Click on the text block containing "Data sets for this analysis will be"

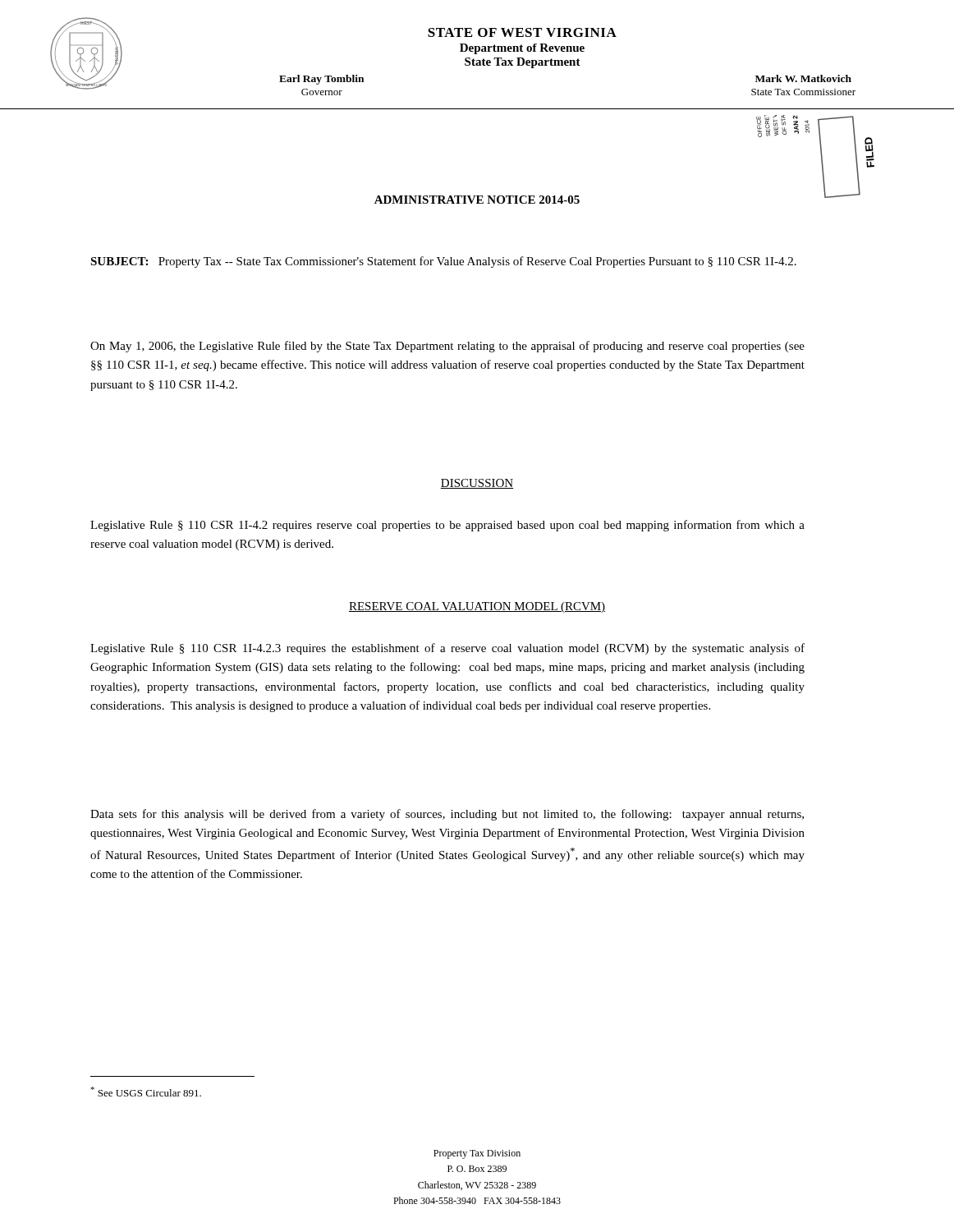coord(447,844)
